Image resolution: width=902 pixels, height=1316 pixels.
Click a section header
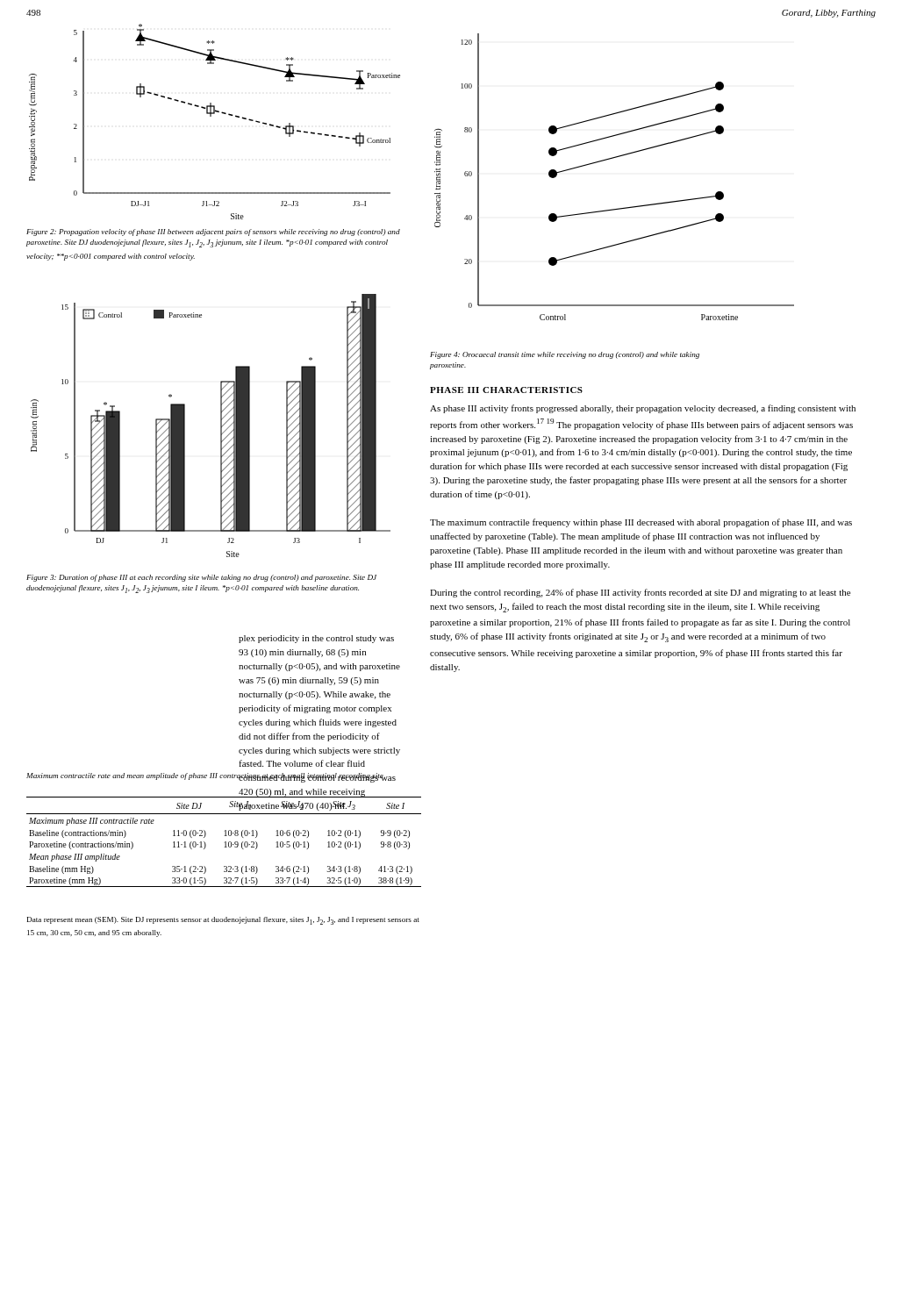(507, 390)
